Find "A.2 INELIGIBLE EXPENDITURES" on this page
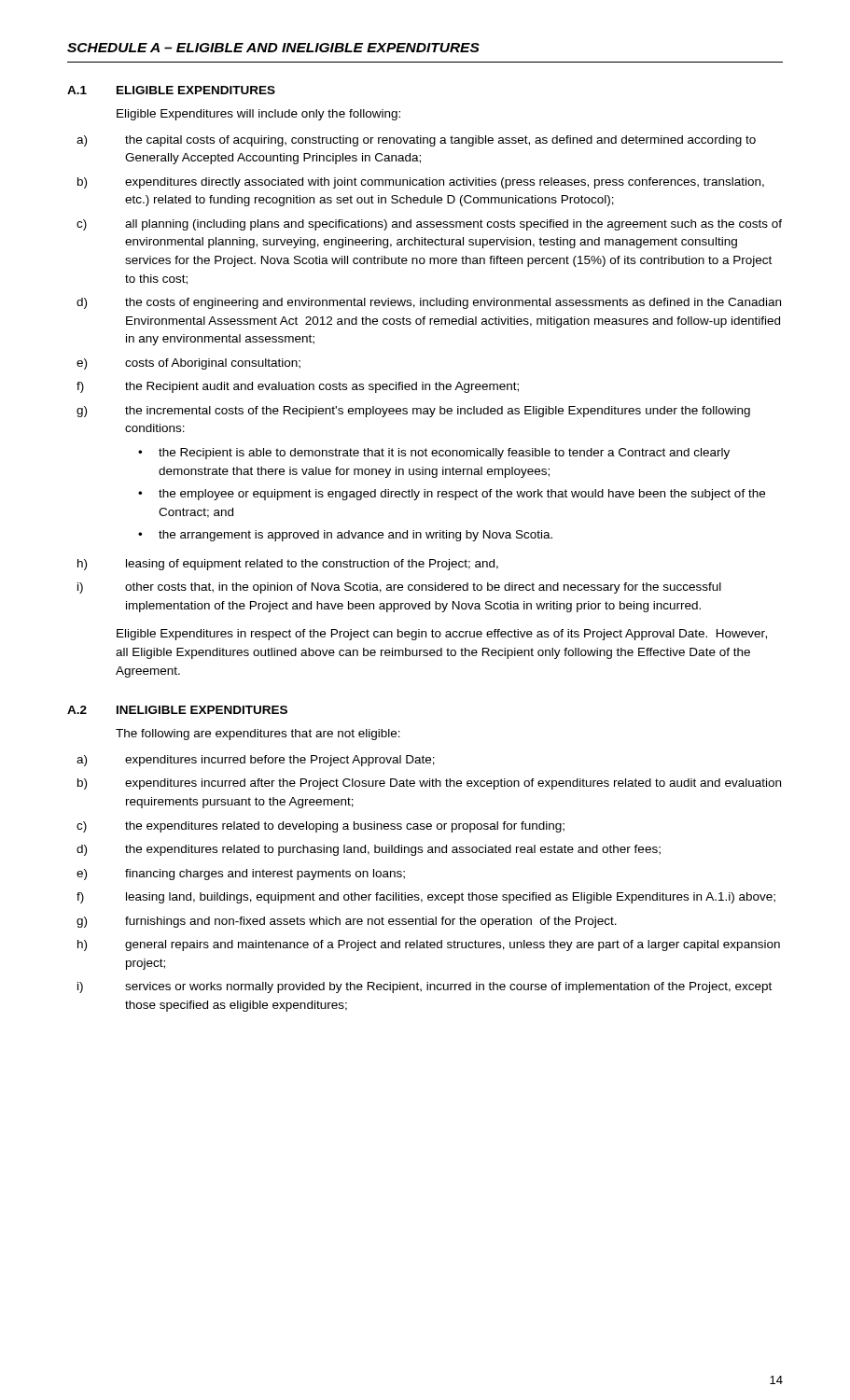Viewport: 850px width, 1400px height. coord(178,710)
